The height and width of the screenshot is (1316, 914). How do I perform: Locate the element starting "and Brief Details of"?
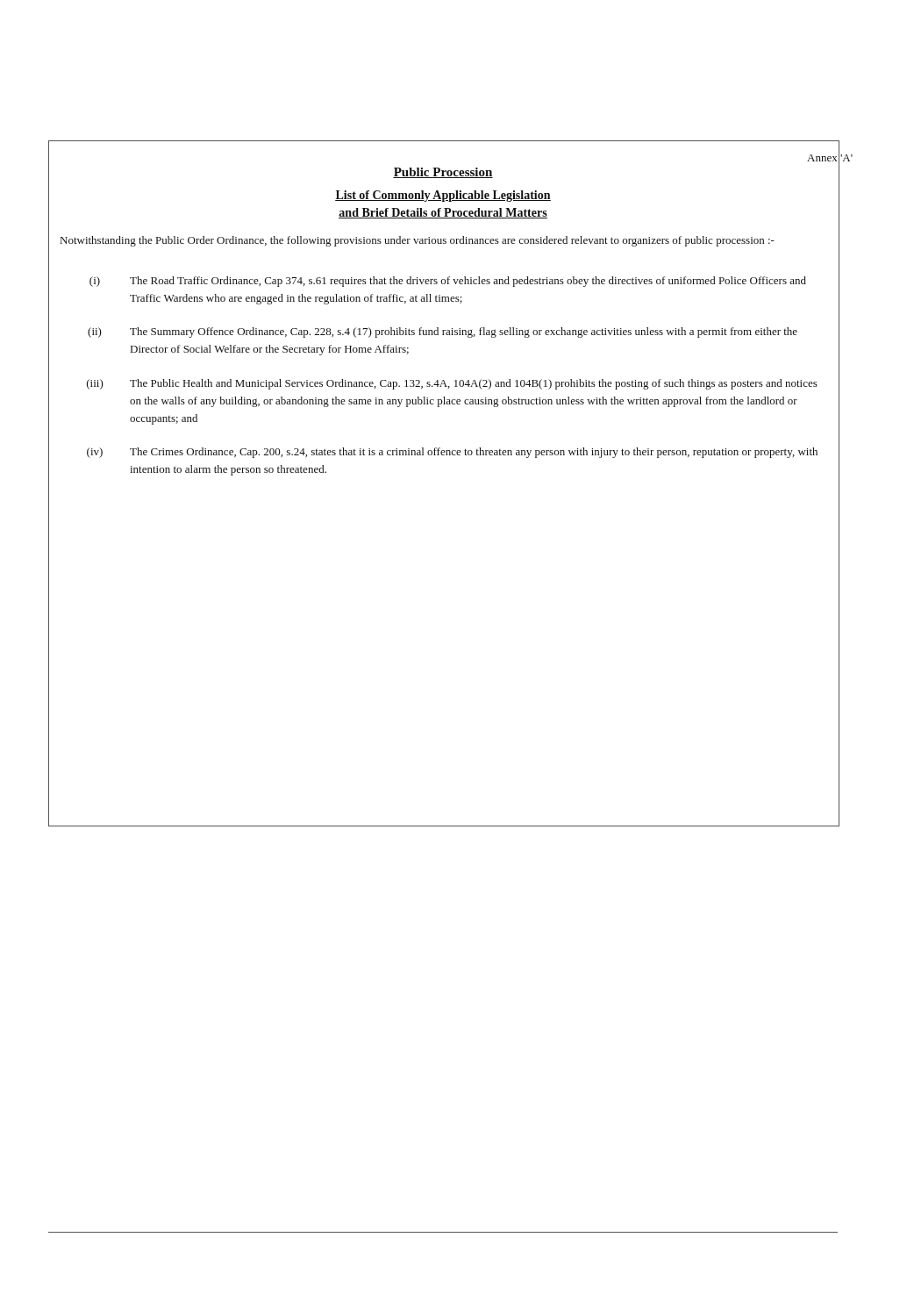[443, 213]
